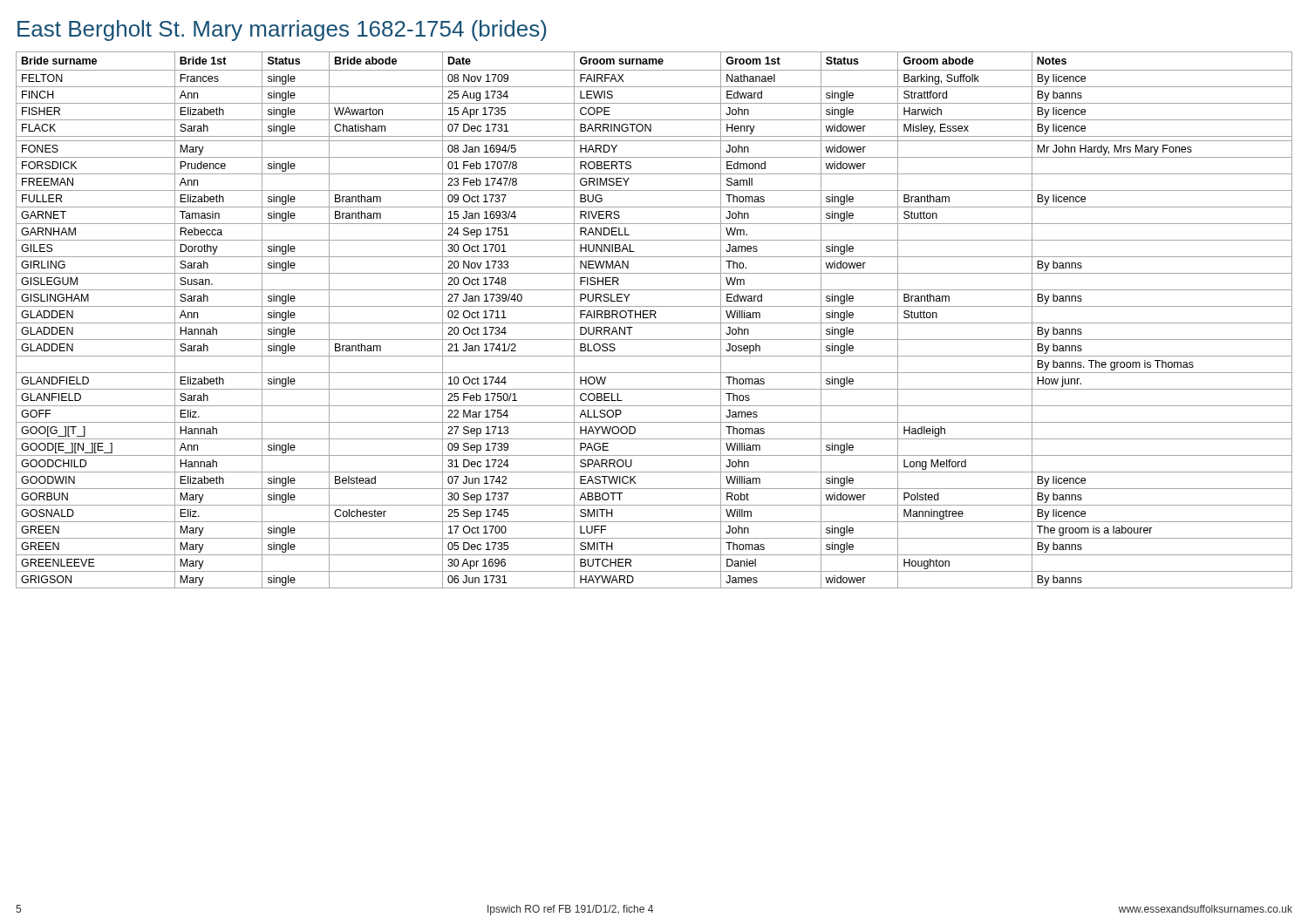Find the table that mentions "By banns"
This screenshot has height=924, width=1308.
[x=654, y=320]
